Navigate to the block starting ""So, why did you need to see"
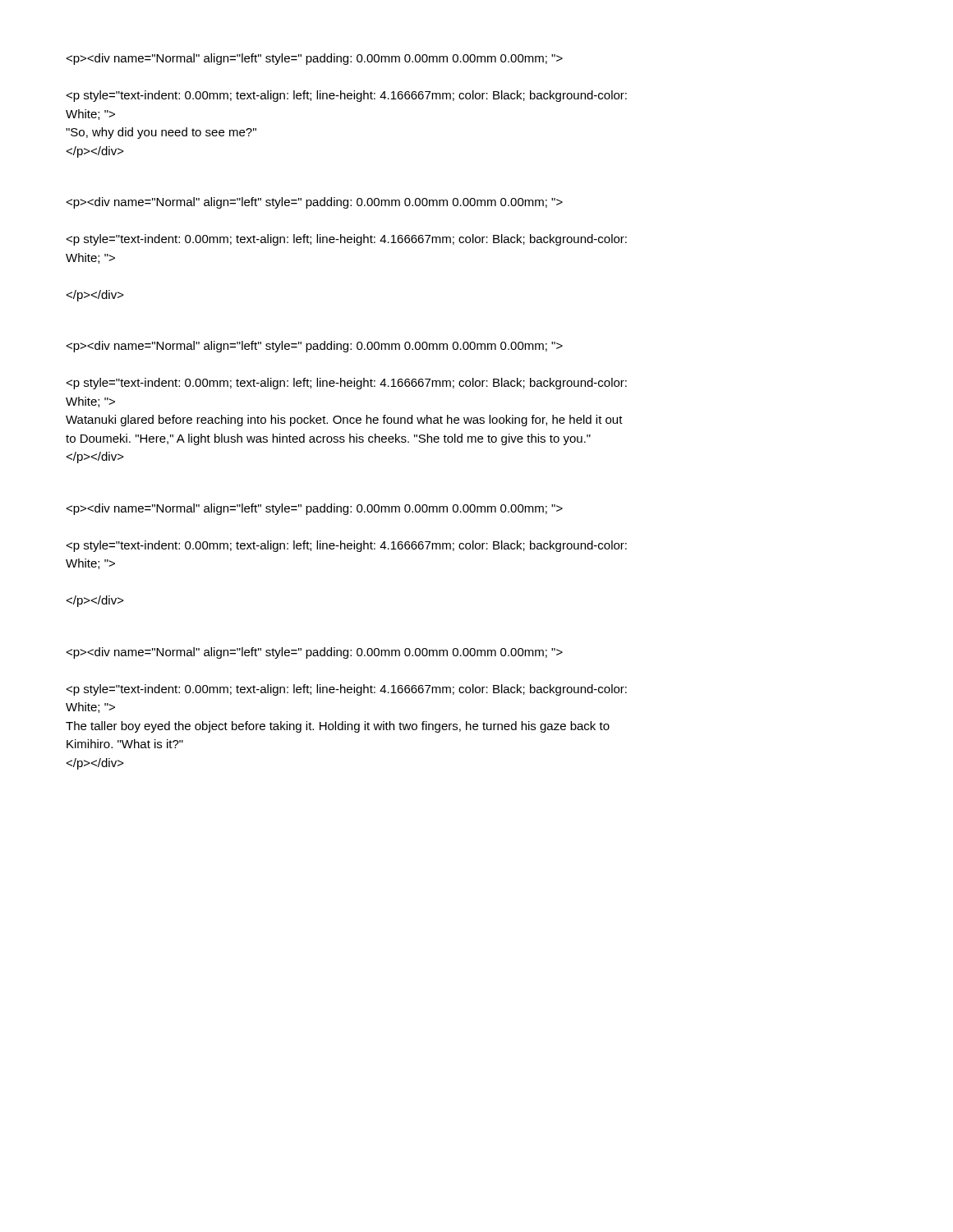Viewport: 953px width, 1232px height. coord(476,105)
